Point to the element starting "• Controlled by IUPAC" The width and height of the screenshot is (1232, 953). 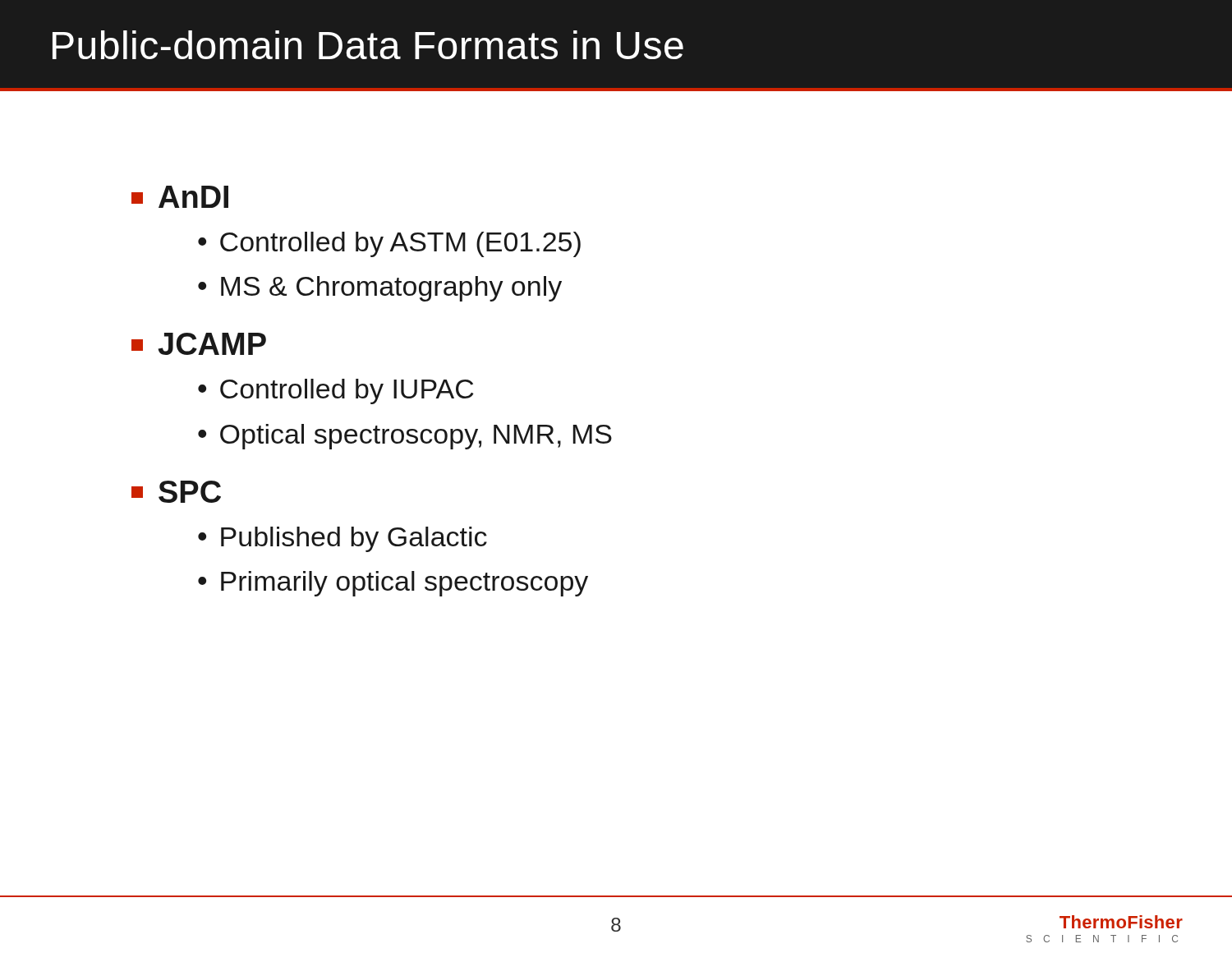pos(336,389)
